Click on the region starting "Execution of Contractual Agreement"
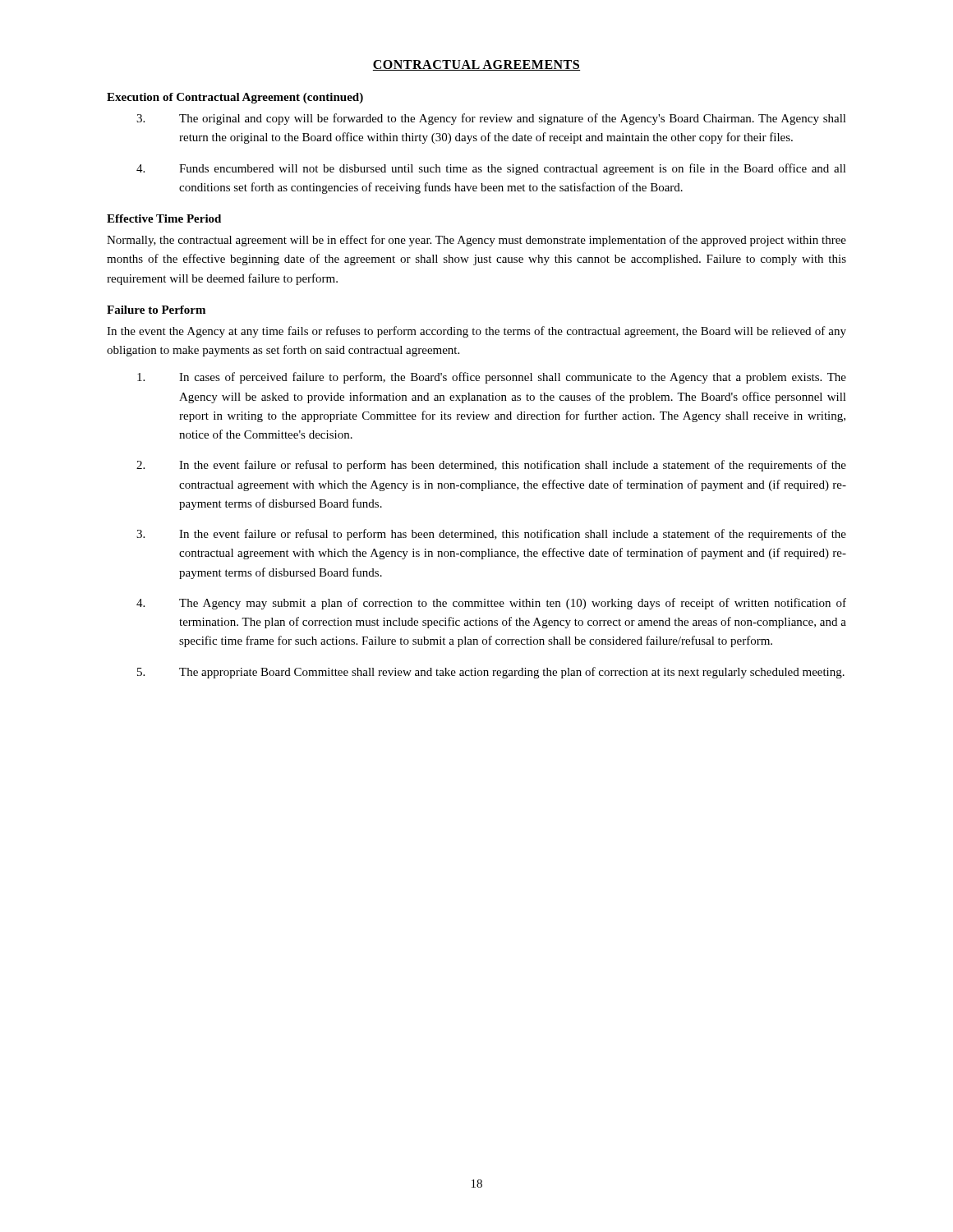Viewport: 953px width, 1232px height. [235, 97]
